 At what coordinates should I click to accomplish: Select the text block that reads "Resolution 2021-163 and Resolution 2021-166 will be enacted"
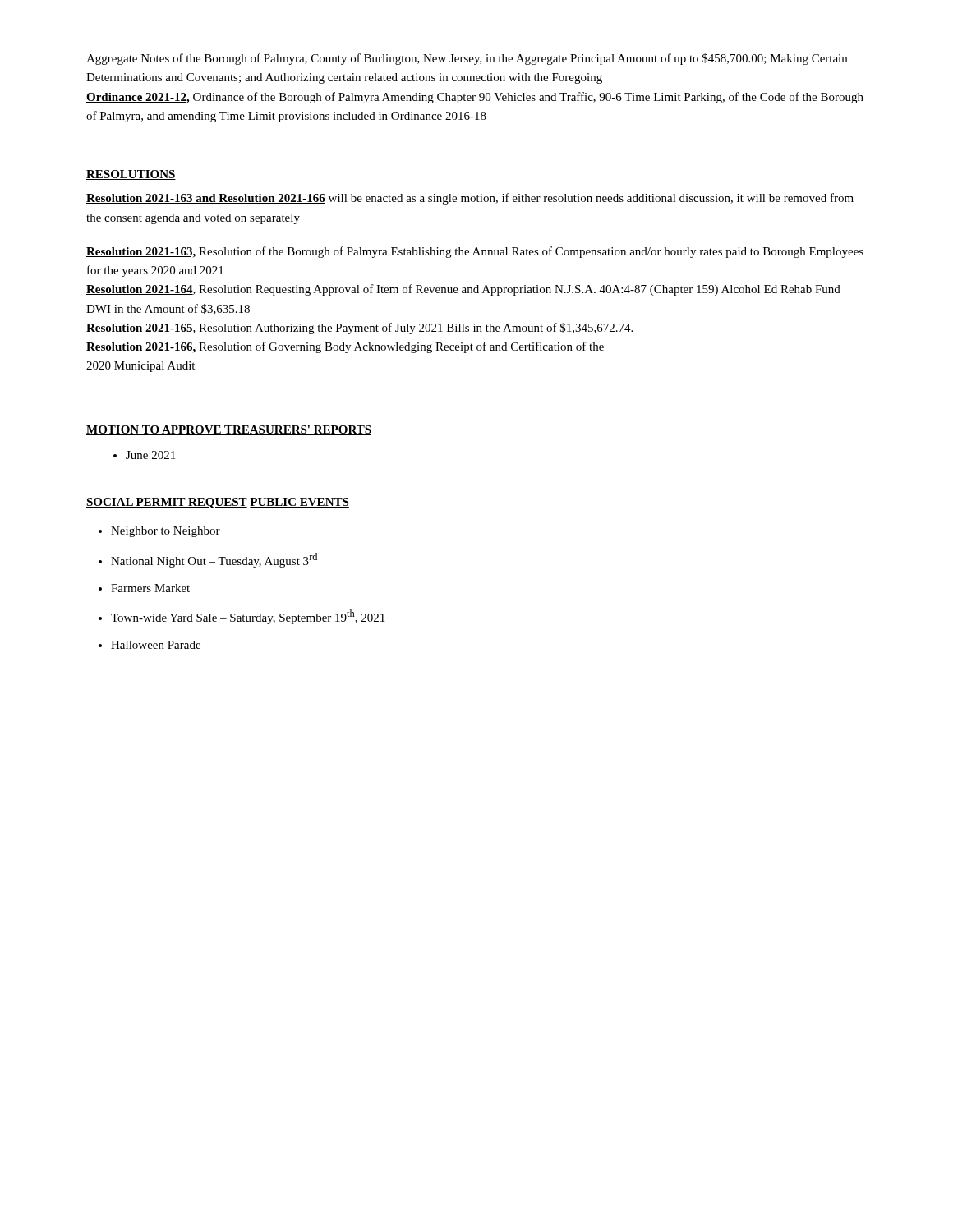click(476, 208)
